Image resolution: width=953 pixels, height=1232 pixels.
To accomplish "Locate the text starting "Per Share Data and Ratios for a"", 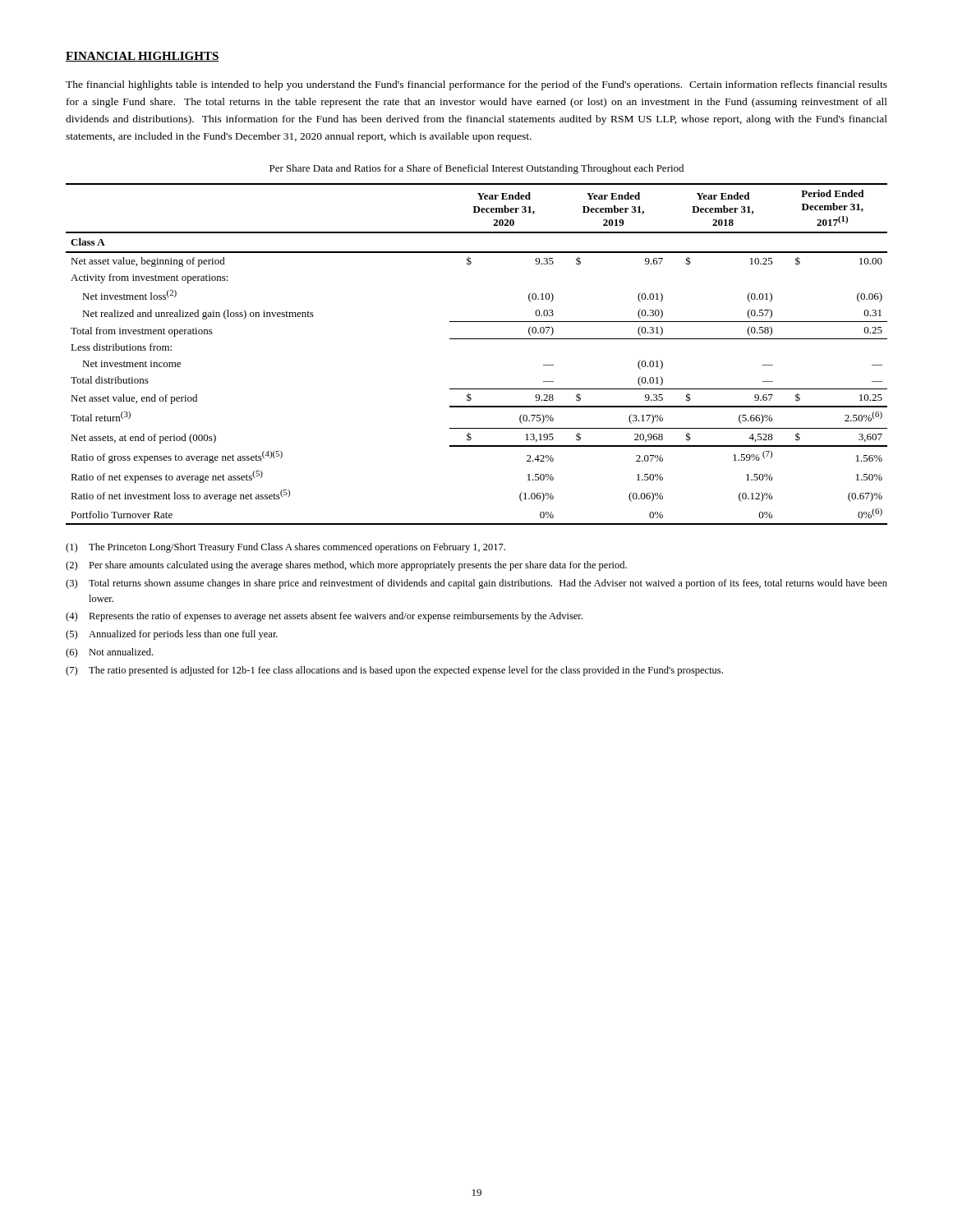I will point(476,168).
